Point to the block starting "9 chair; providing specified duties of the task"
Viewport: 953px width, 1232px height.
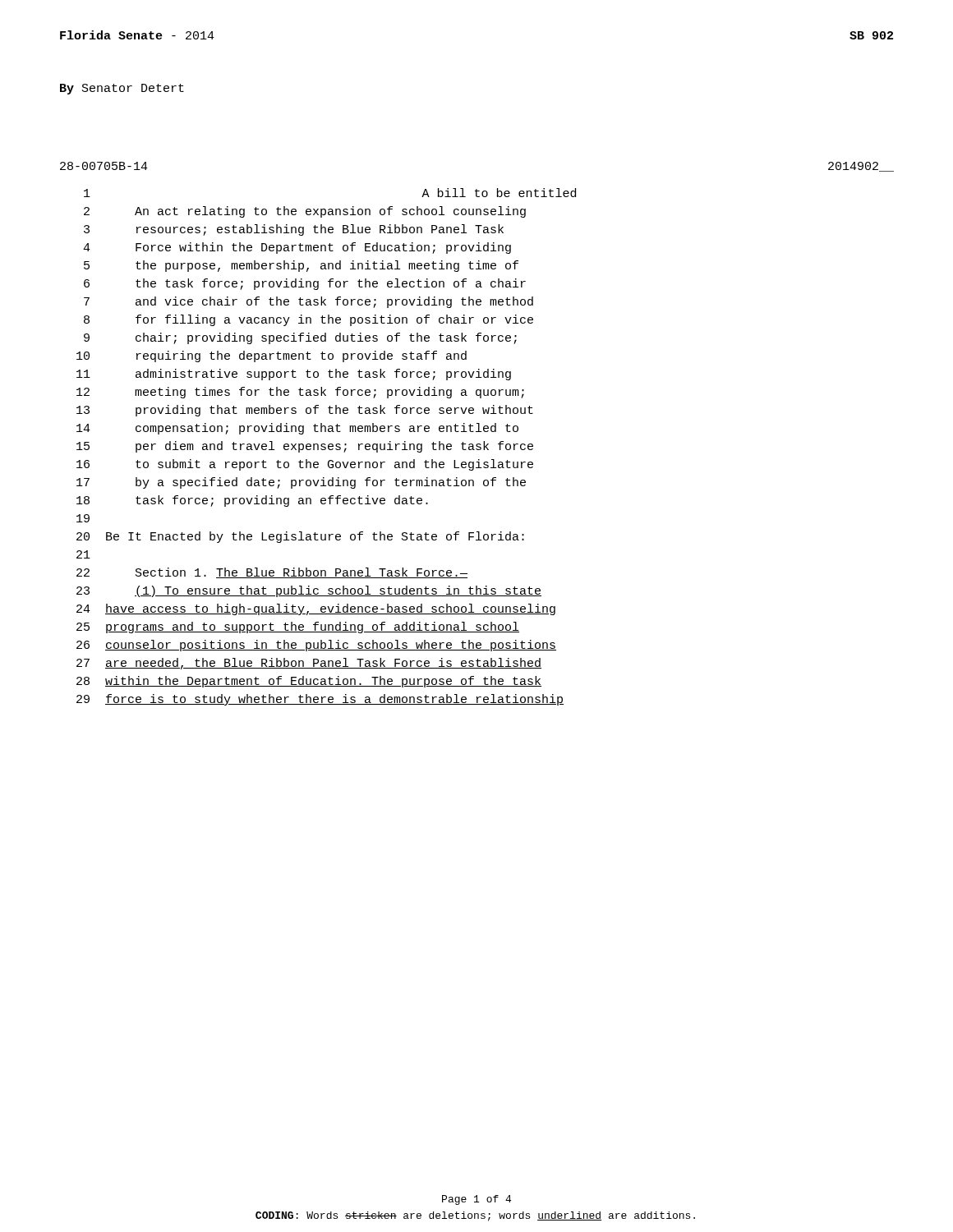pos(476,339)
